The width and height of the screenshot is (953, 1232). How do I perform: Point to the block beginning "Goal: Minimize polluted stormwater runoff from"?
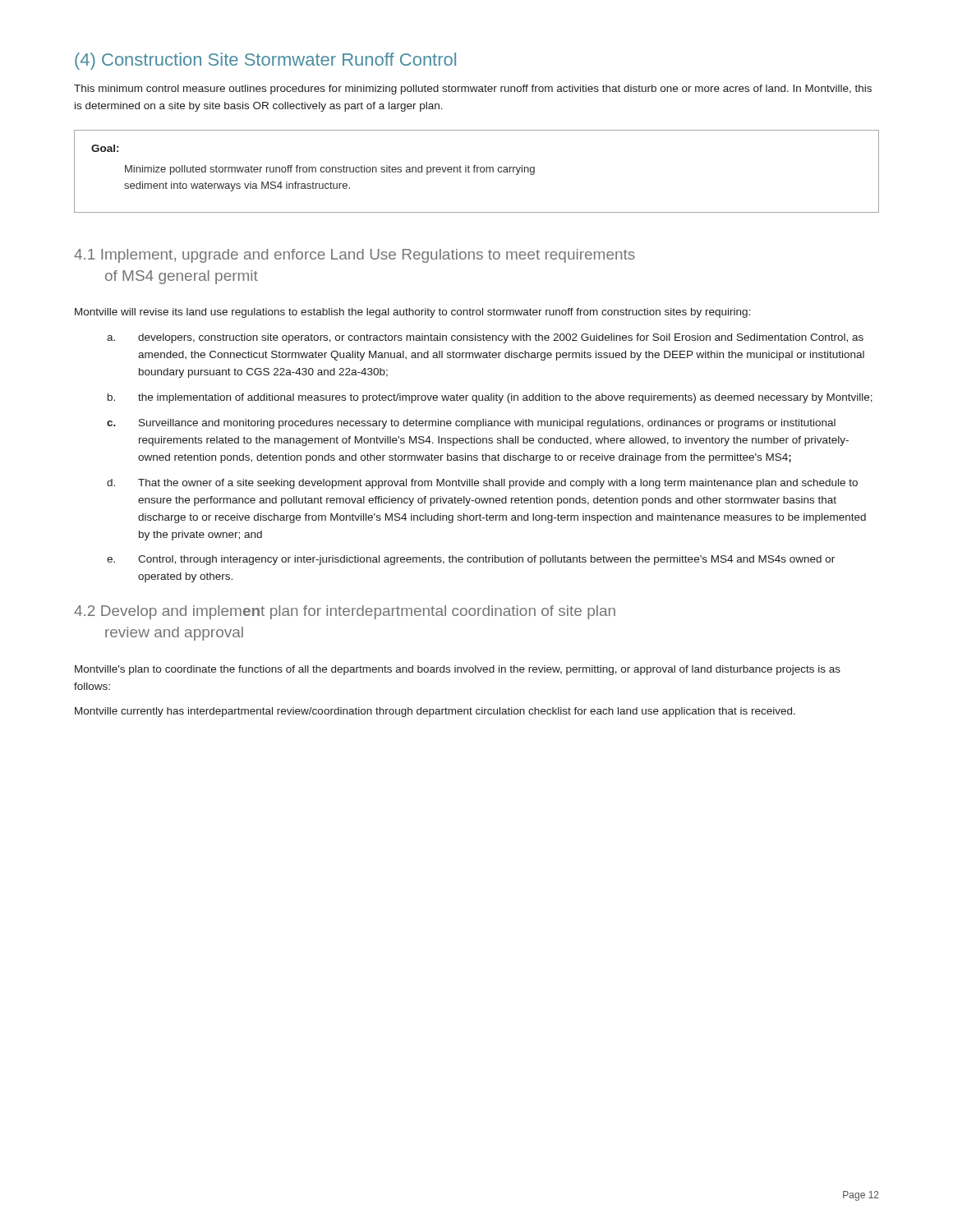pos(476,168)
